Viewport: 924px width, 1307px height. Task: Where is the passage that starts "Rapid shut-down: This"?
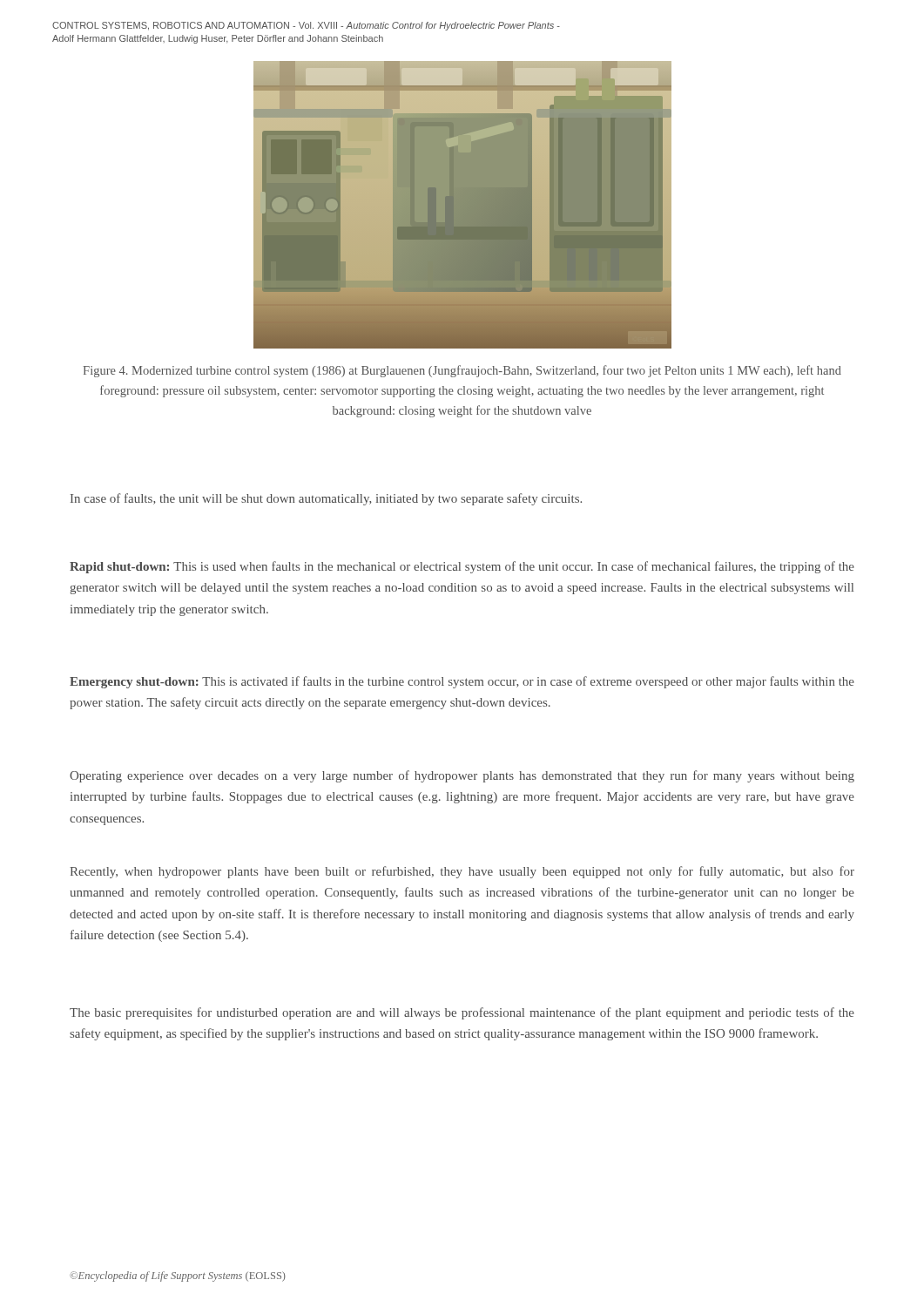click(462, 588)
